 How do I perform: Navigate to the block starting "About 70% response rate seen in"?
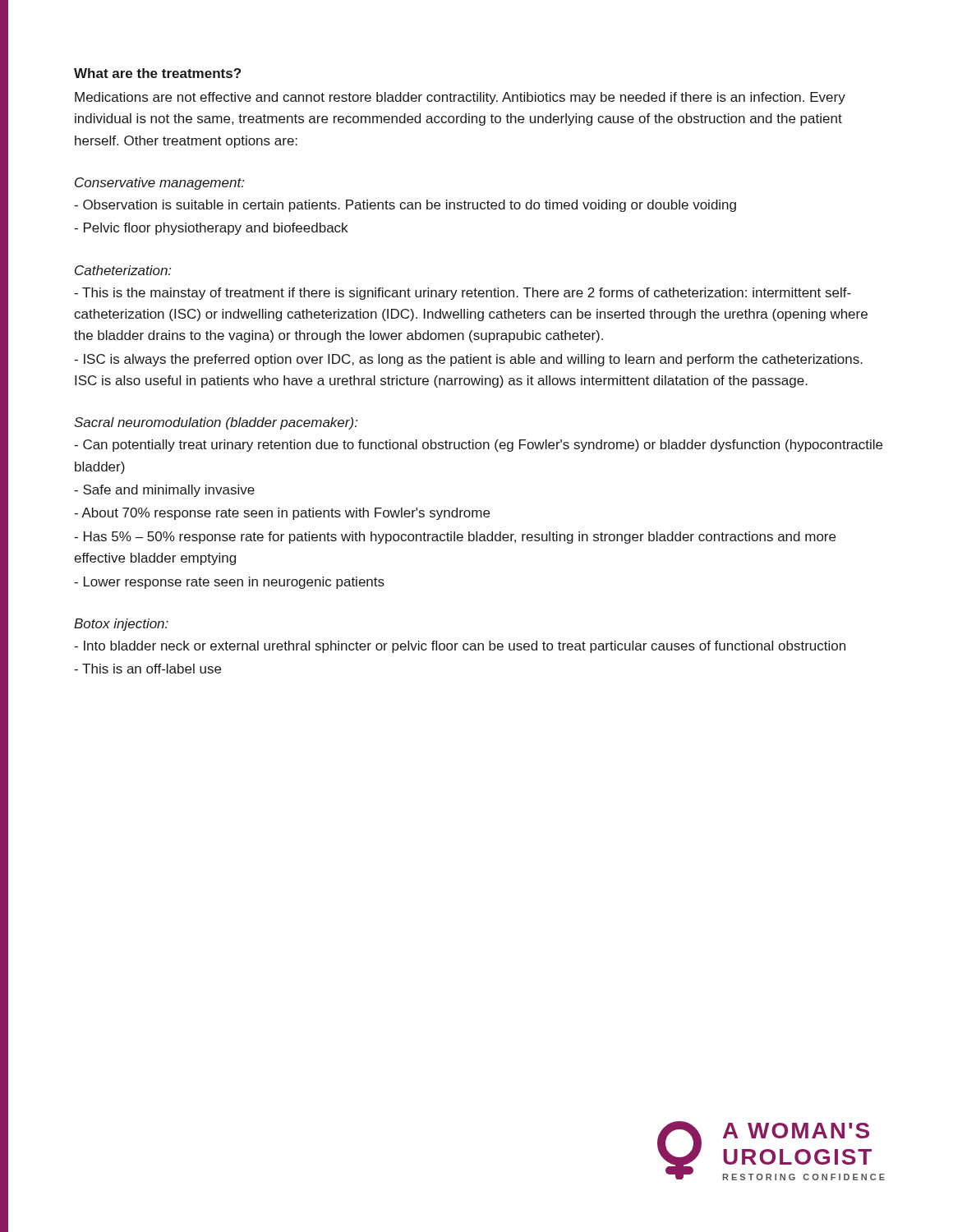[282, 513]
